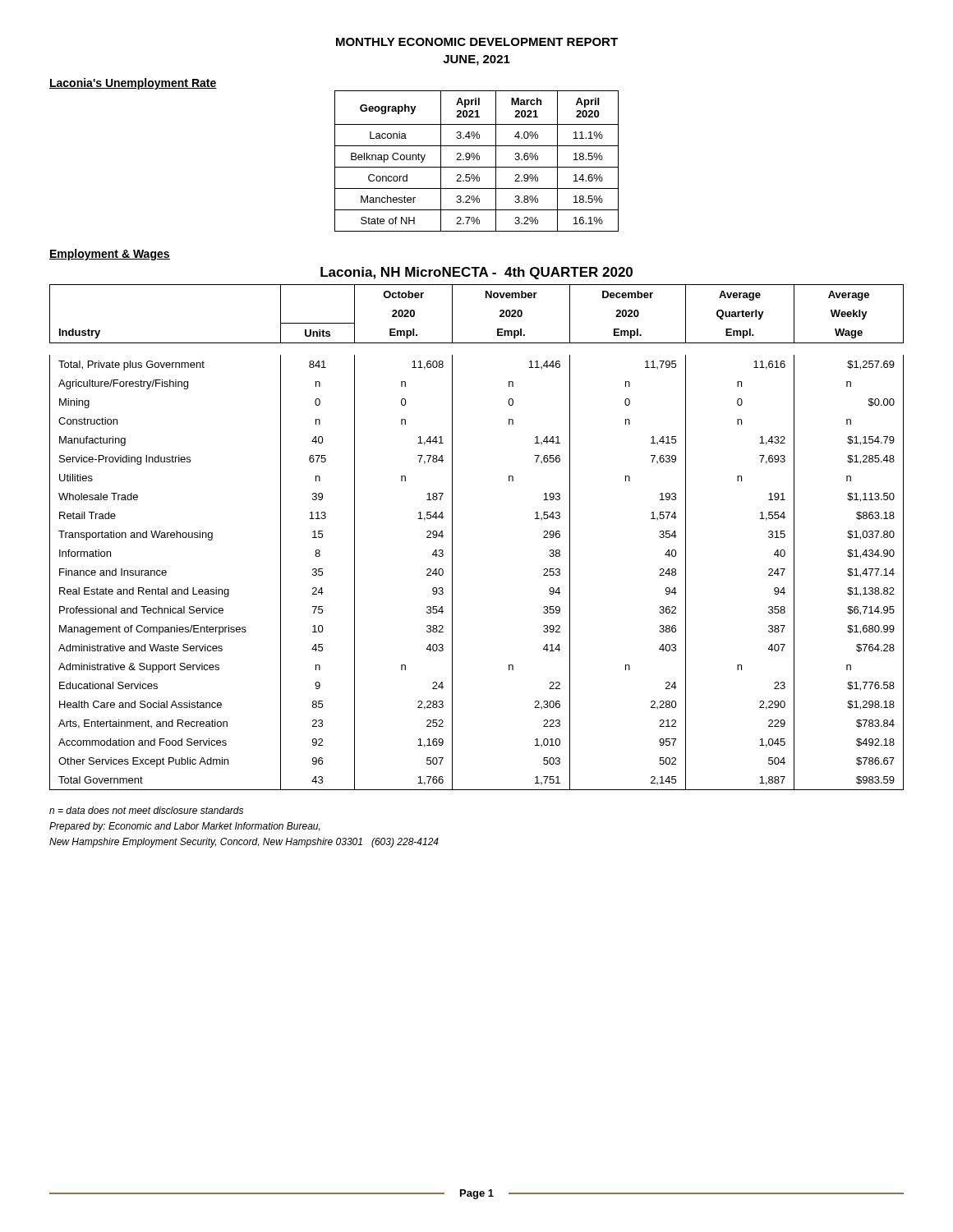The width and height of the screenshot is (953, 1232).
Task: Navigate to the region starting "Laconia, NH MicroNECTA"
Action: point(476,272)
